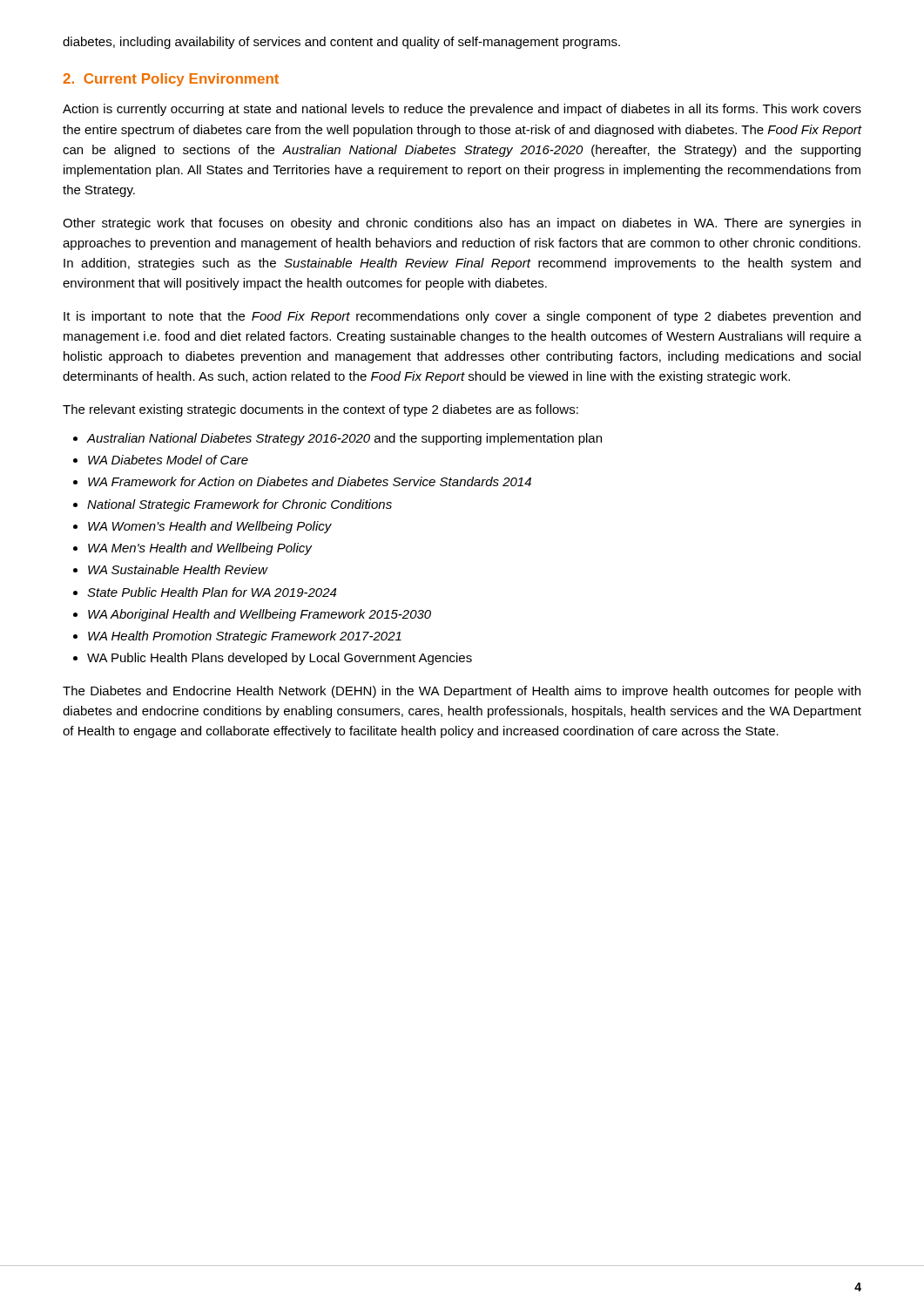Locate the text block starting "diabetes, including availability of services and"

coord(342,41)
